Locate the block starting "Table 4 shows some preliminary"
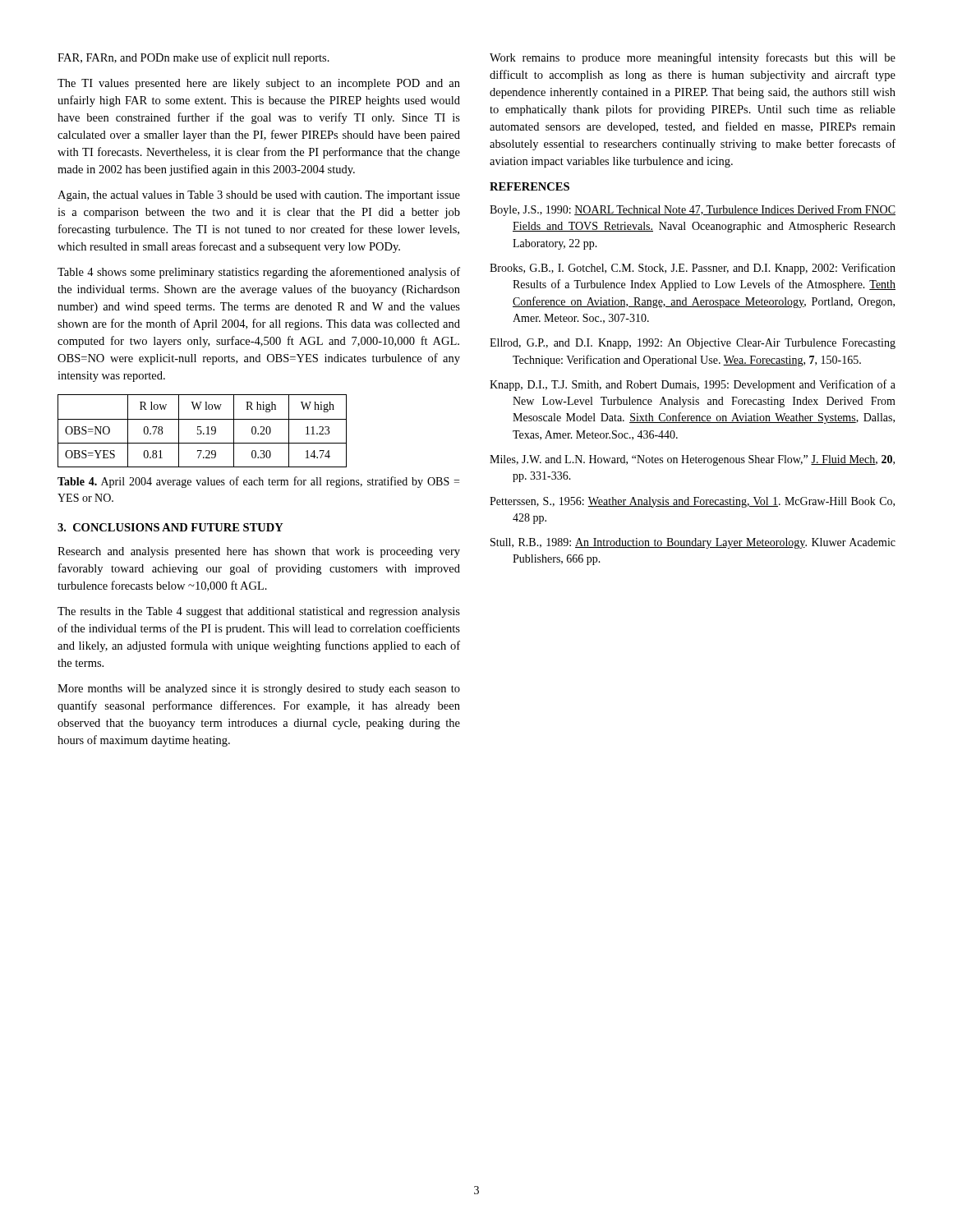The height and width of the screenshot is (1232, 953). click(259, 324)
